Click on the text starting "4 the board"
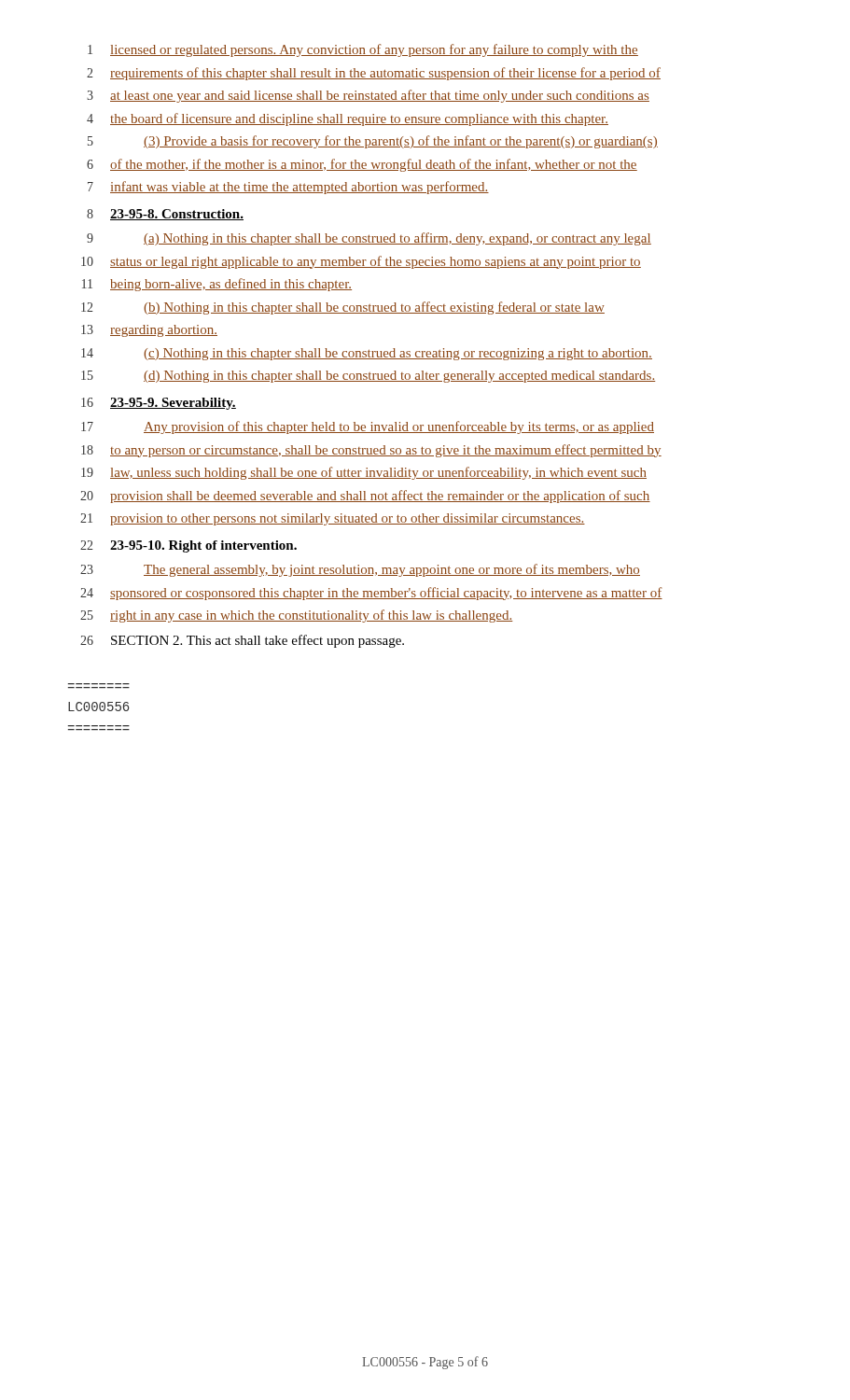Viewport: 850px width, 1400px height. (338, 118)
